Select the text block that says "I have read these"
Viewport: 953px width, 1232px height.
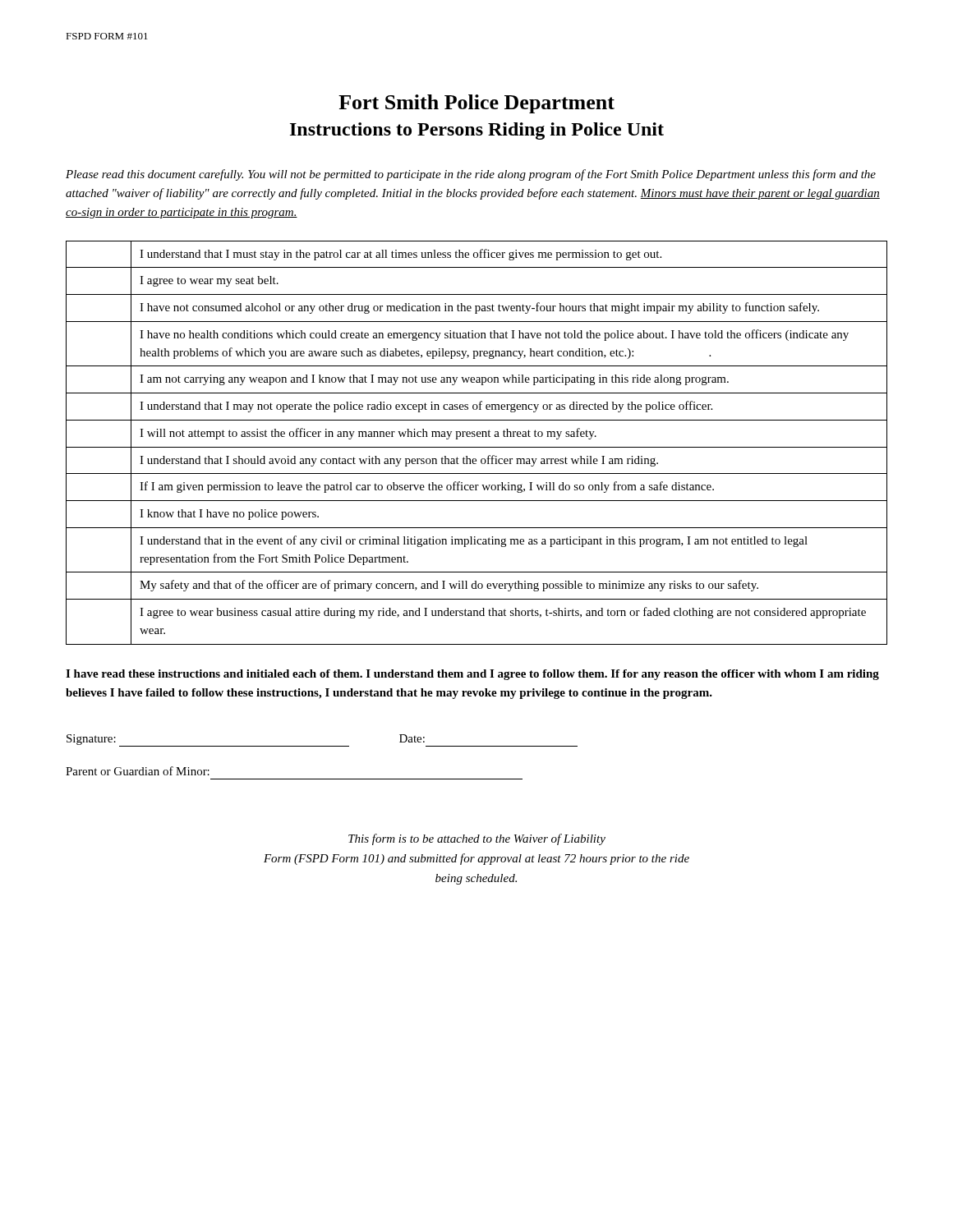tap(472, 683)
